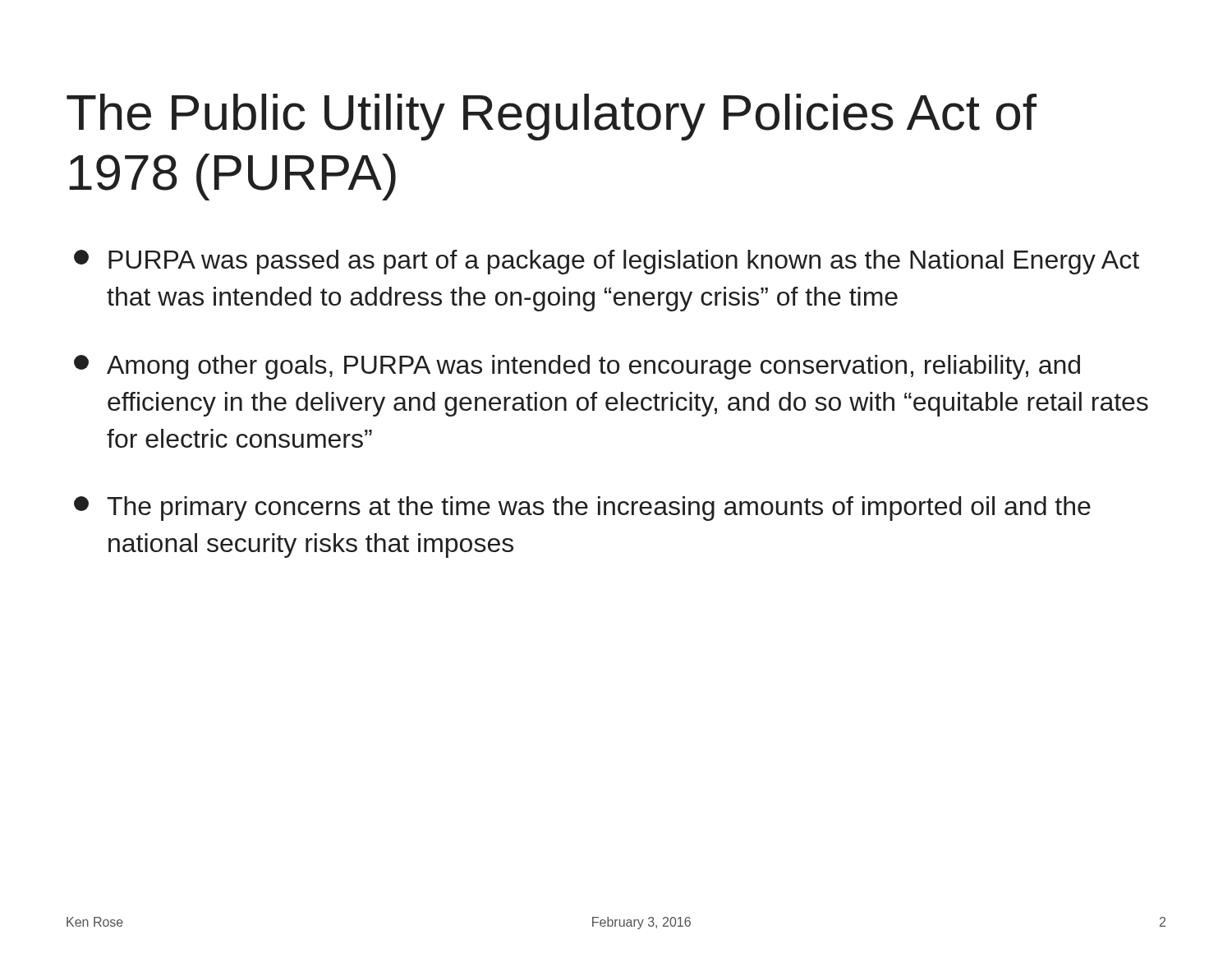Image resolution: width=1232 pixels, height=953 pixels.
Task: Select the element starting "PURPA was passed as part of a"
Action: 620,279
